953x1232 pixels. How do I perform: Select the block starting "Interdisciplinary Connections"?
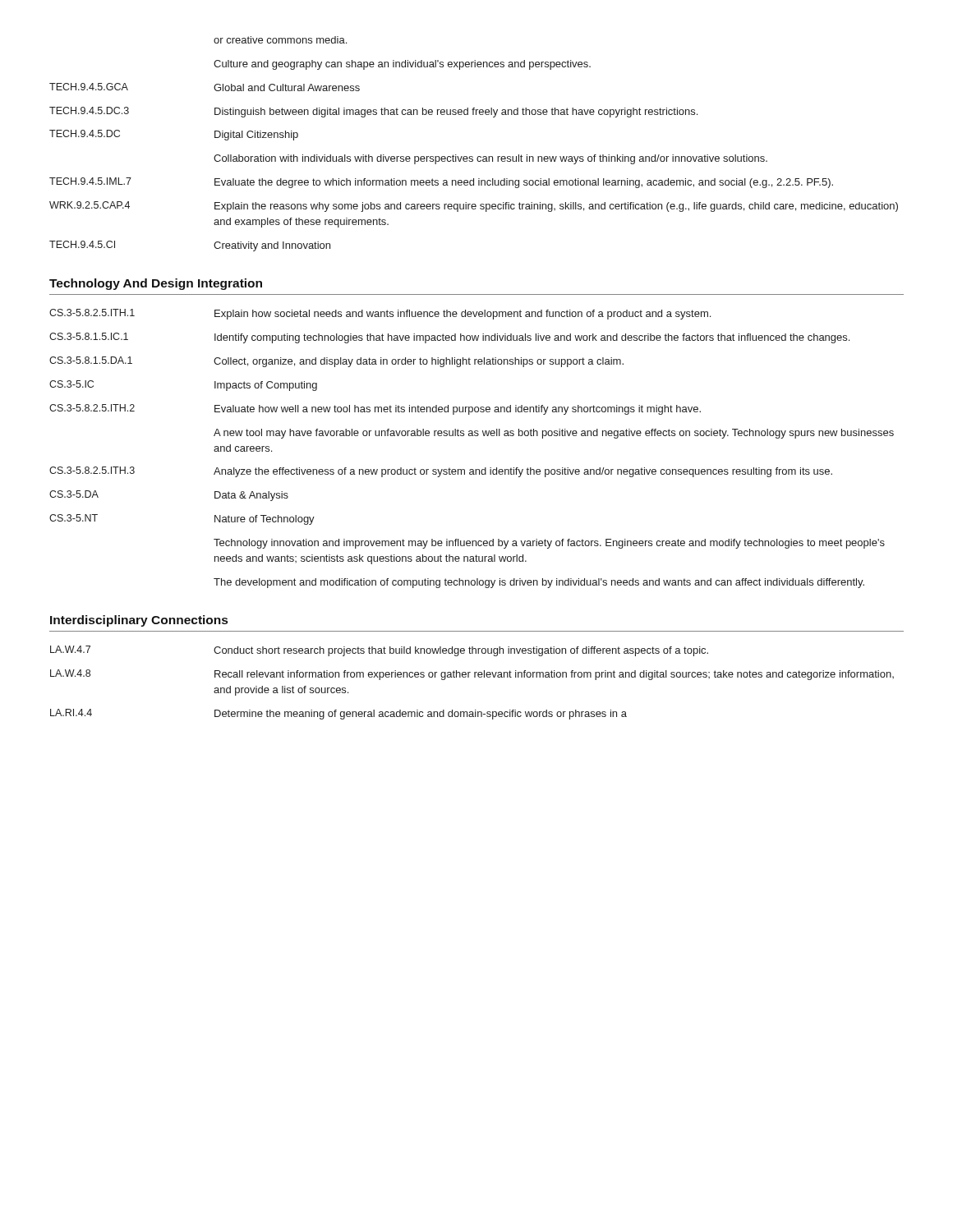tap(476, 622)
